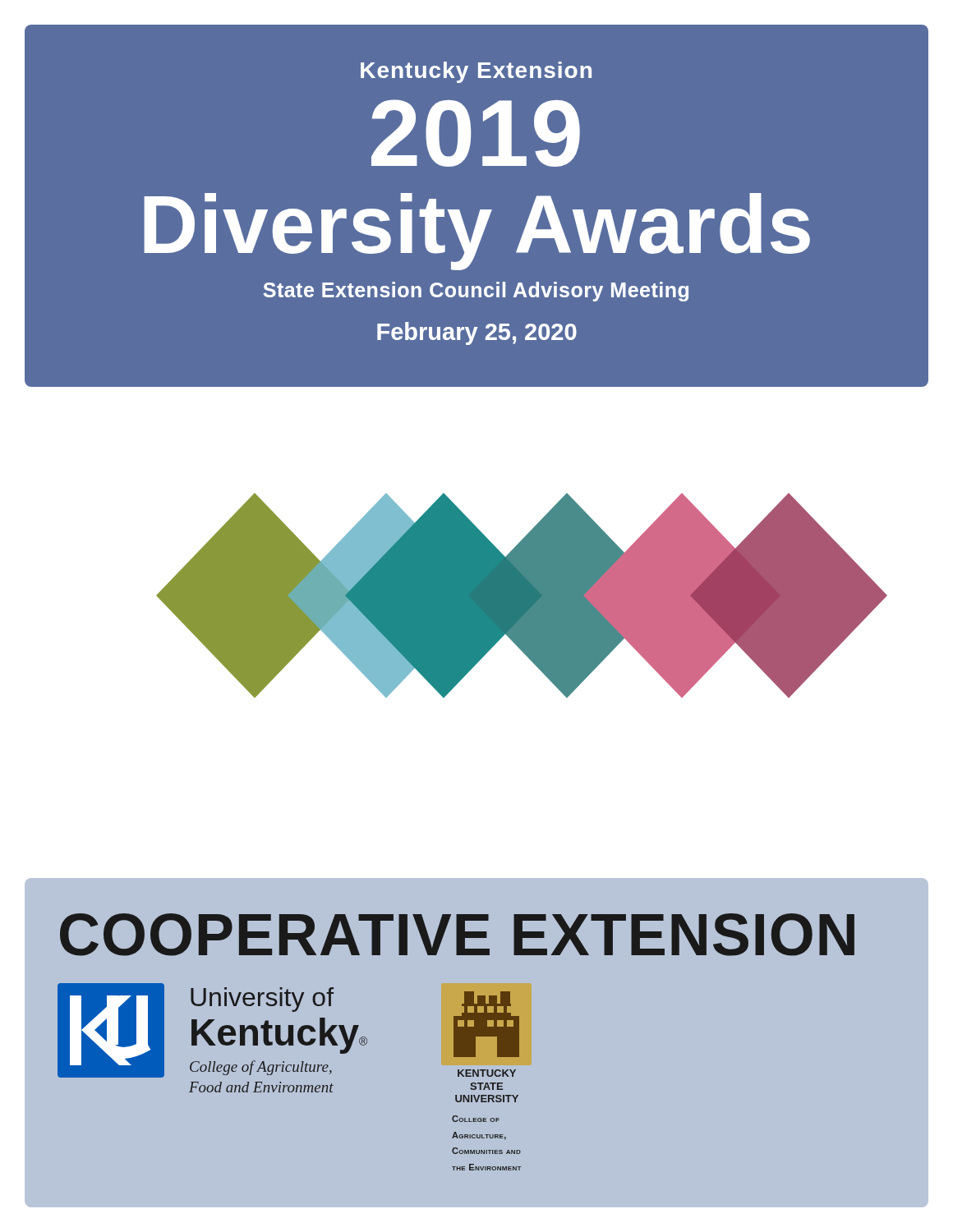Locate the illustration
This screenshot has height=1232, width=953.
pyautogui.click(x=476, y=595)
